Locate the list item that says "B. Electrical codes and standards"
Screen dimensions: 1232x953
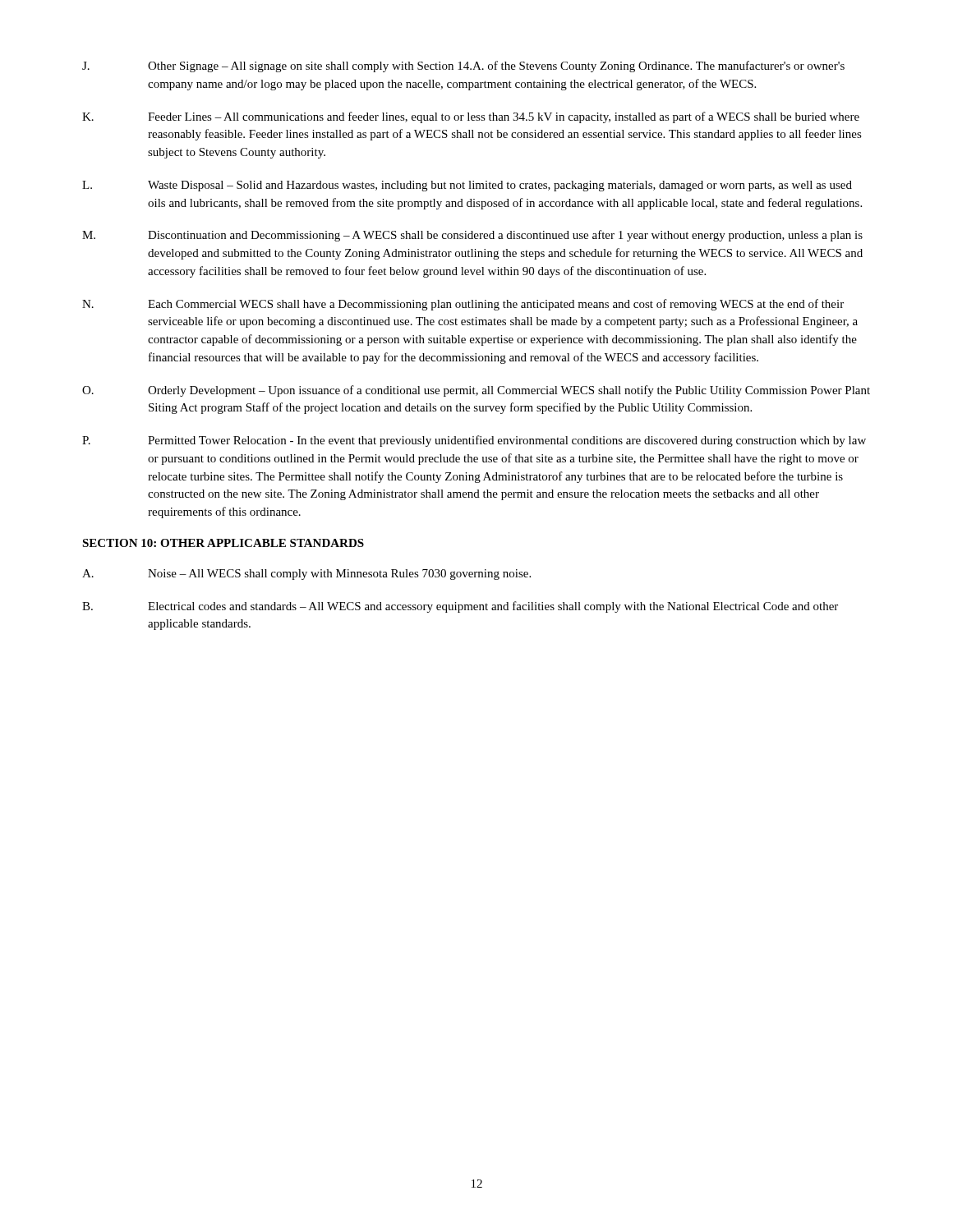click(x=476, y=615)
